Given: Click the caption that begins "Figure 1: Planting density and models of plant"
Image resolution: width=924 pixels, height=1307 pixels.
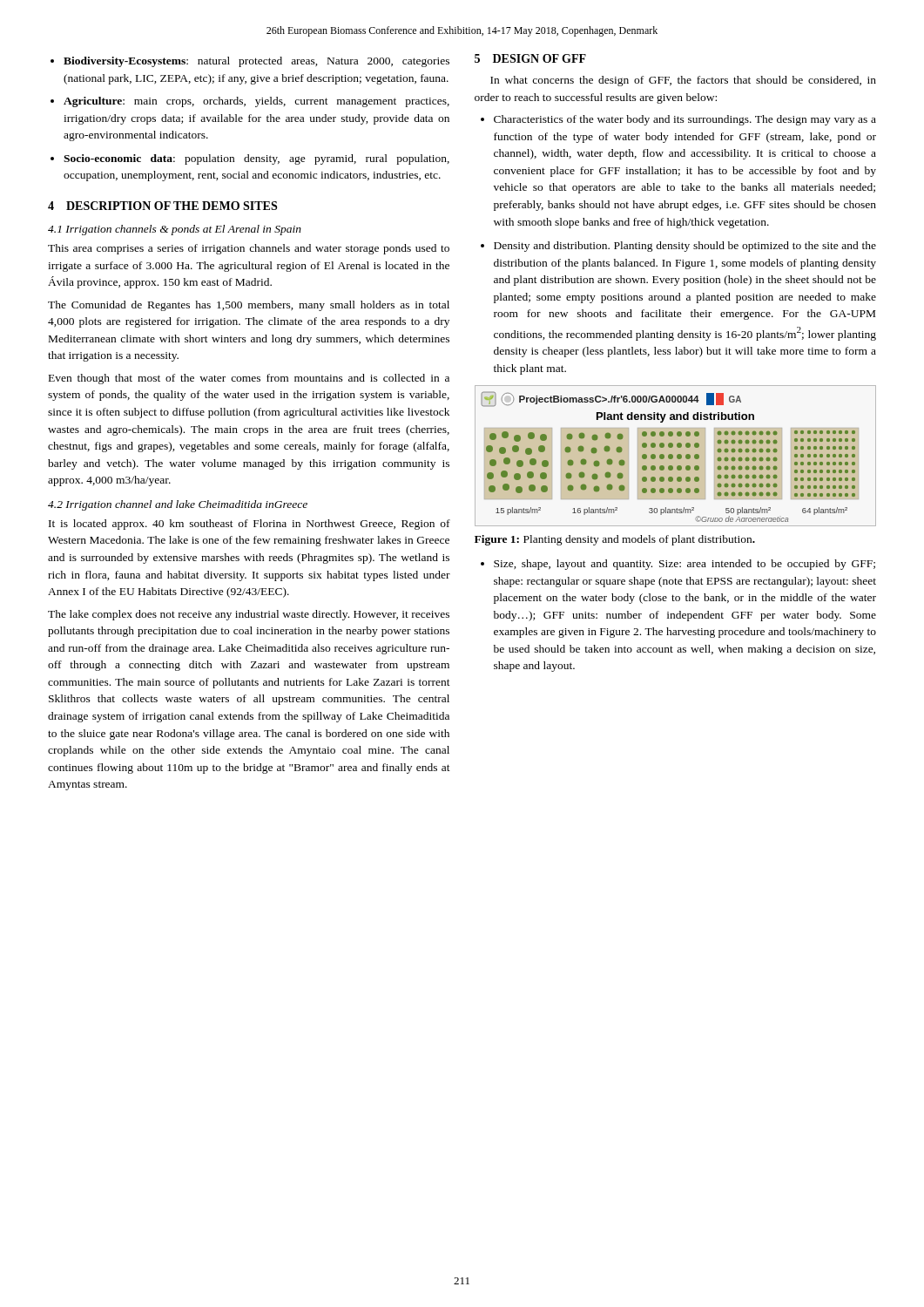Looking at the screenshot, I should 615,539.
